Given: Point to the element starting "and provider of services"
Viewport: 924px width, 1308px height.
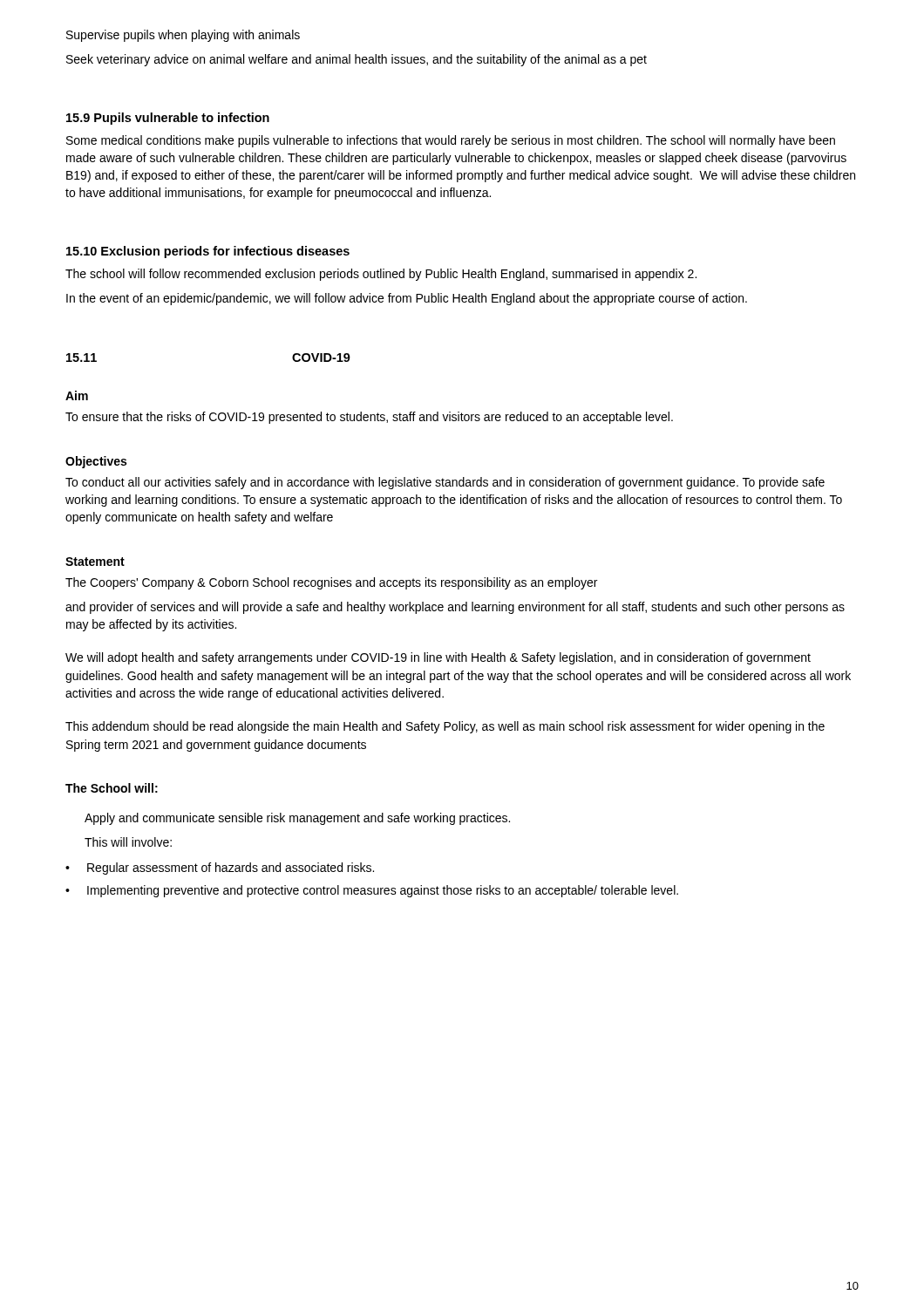Looking at the screenshot, I should point(462,616).
